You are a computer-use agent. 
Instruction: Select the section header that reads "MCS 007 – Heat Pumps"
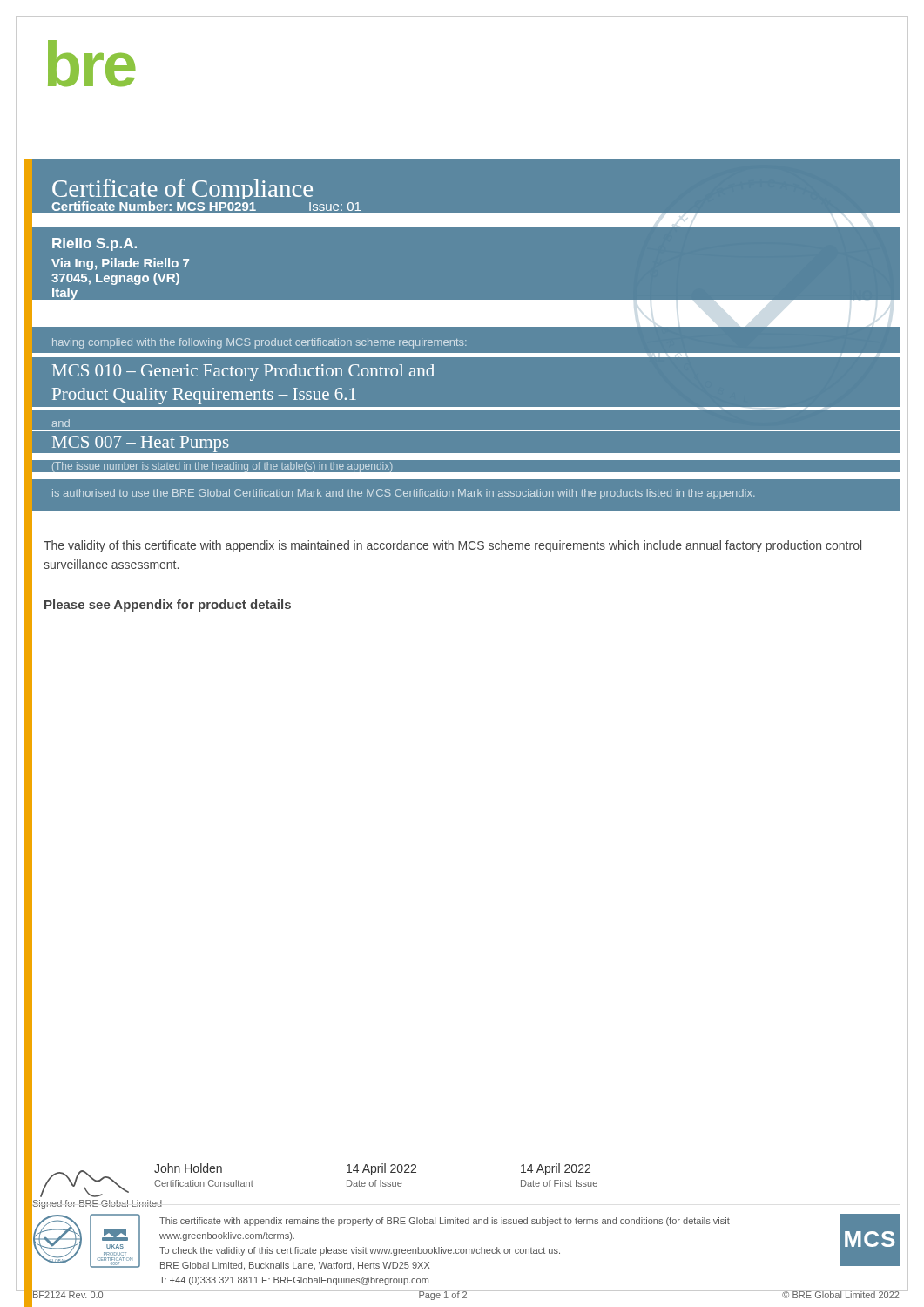(x=466, y=442)
